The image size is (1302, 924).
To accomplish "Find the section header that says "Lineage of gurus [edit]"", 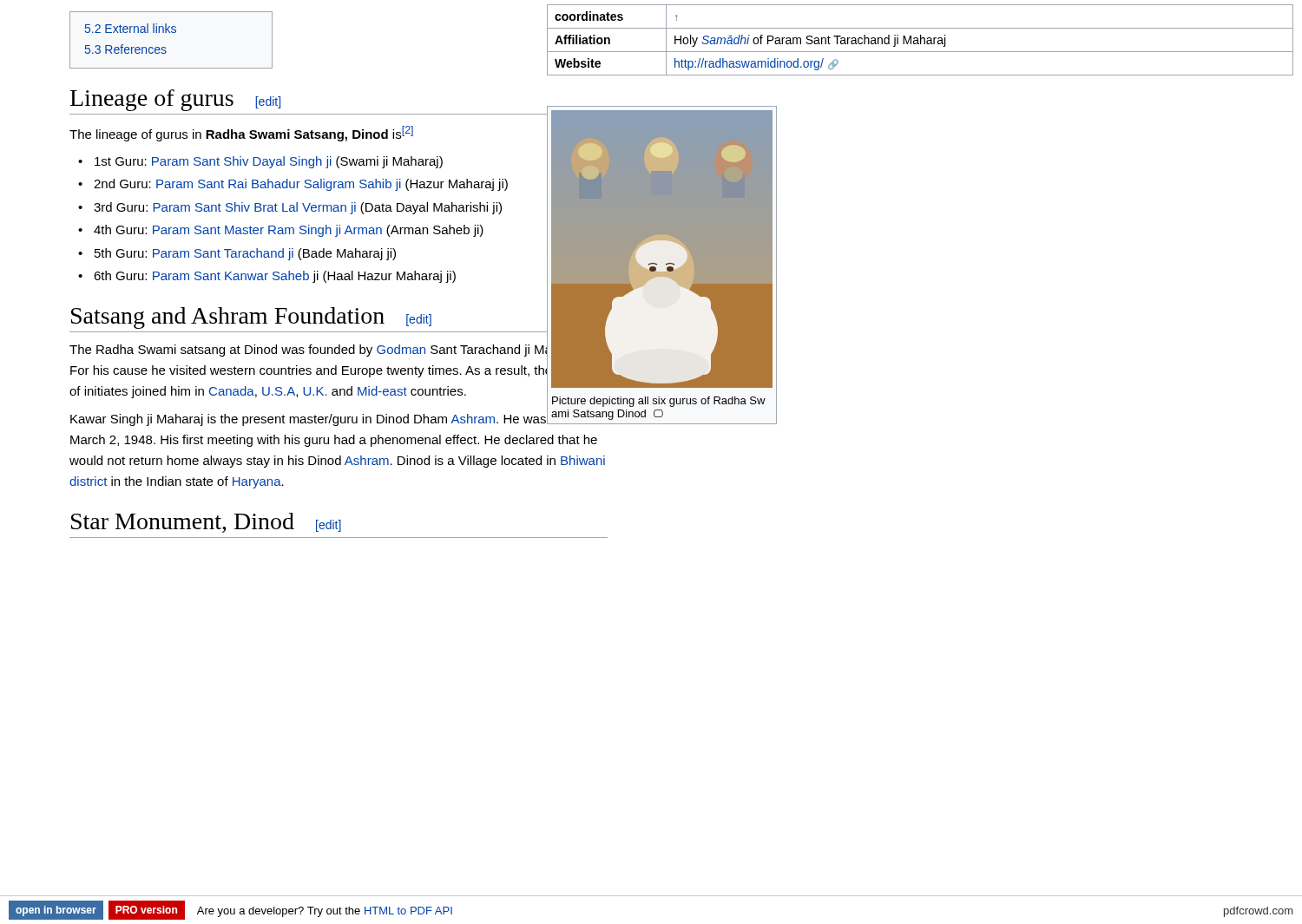I will (339, 99).
